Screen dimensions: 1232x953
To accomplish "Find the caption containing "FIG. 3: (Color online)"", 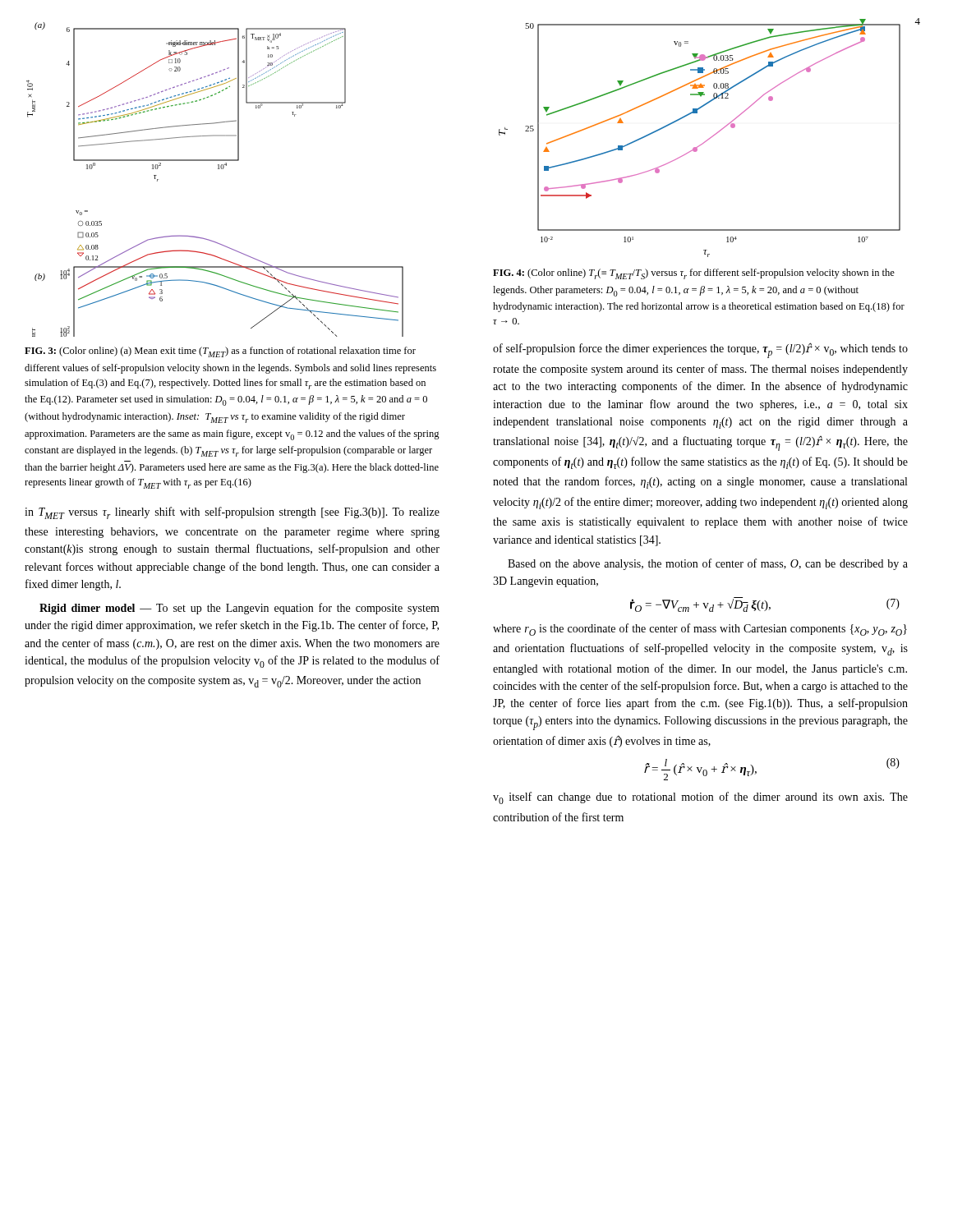I will pyautogui.click(x=232, y=417).
